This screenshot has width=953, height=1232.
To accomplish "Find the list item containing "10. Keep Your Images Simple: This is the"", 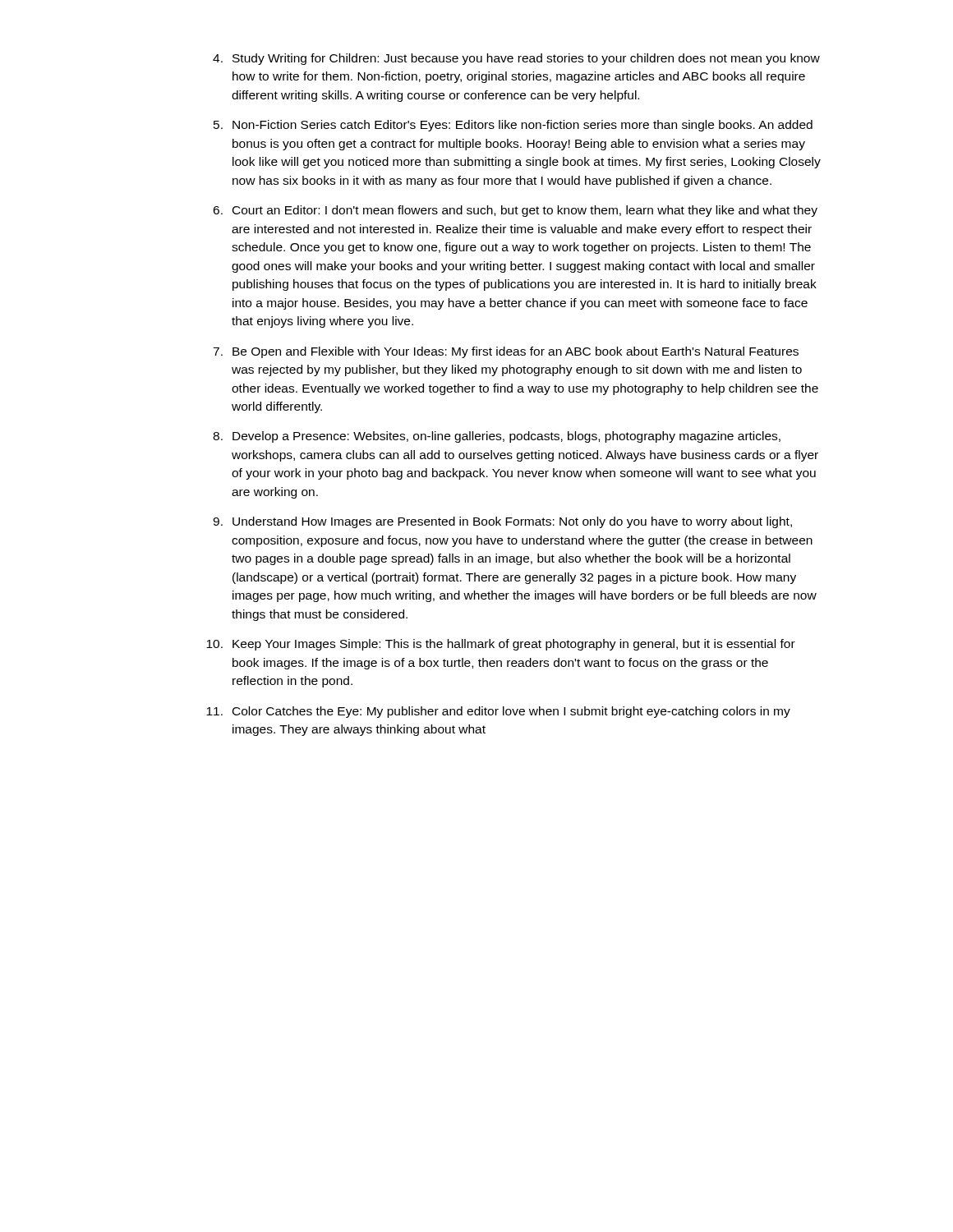I will [x=501, y=663].
